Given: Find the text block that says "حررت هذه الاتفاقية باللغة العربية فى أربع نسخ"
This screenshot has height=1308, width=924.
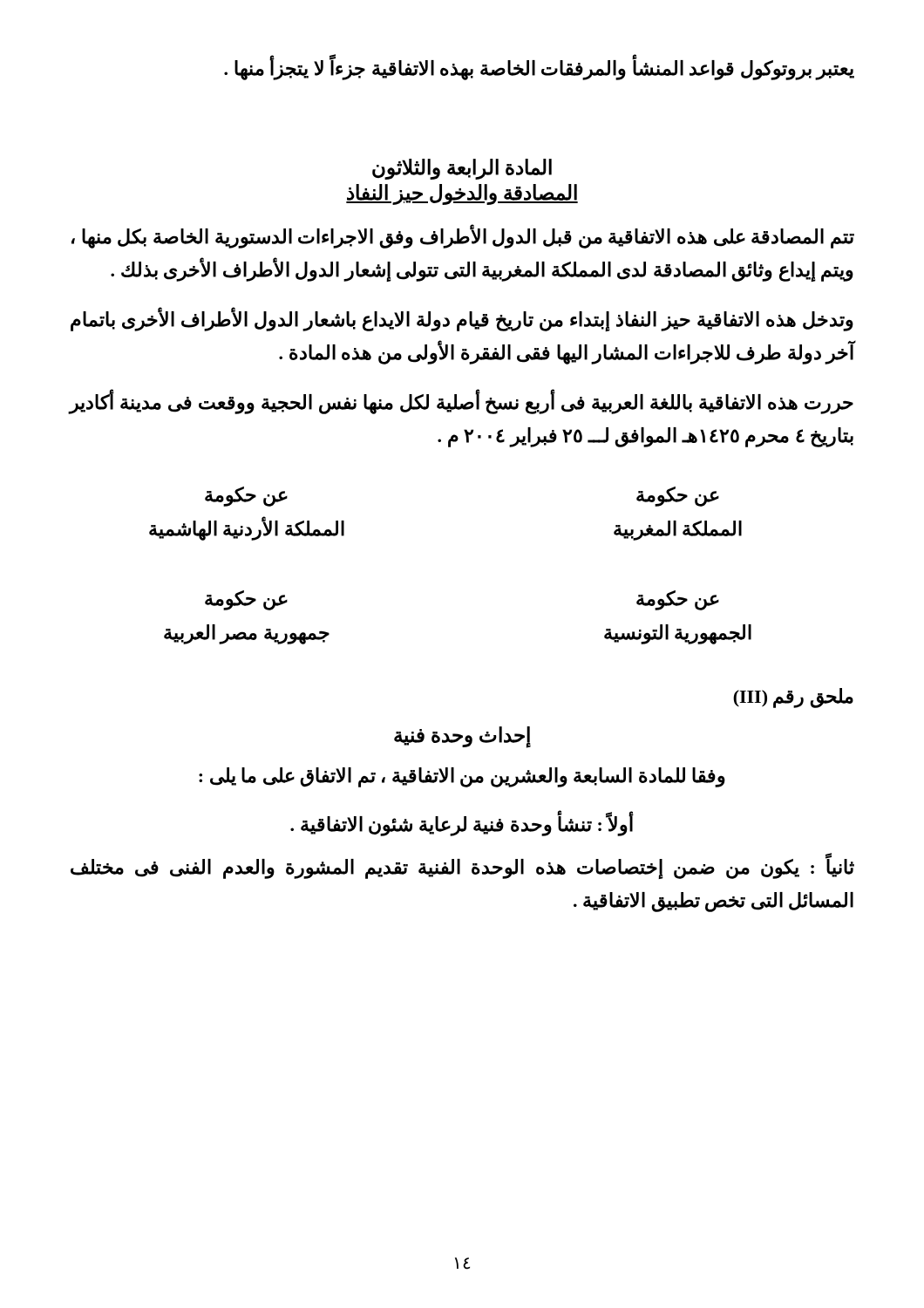Looking at the screenshot, I should point(462,419).
